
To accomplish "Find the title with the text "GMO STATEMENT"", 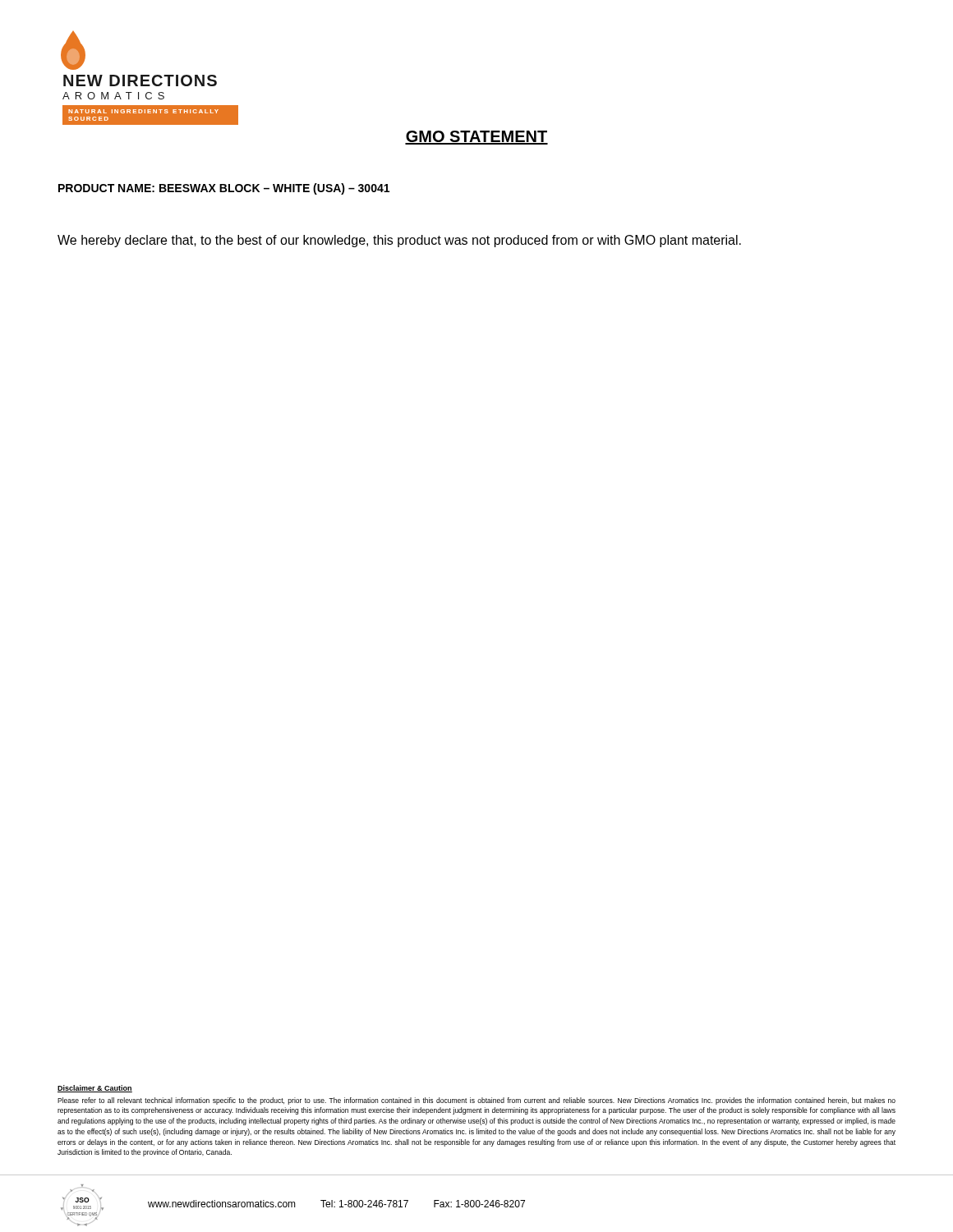I will click(476, 136).
